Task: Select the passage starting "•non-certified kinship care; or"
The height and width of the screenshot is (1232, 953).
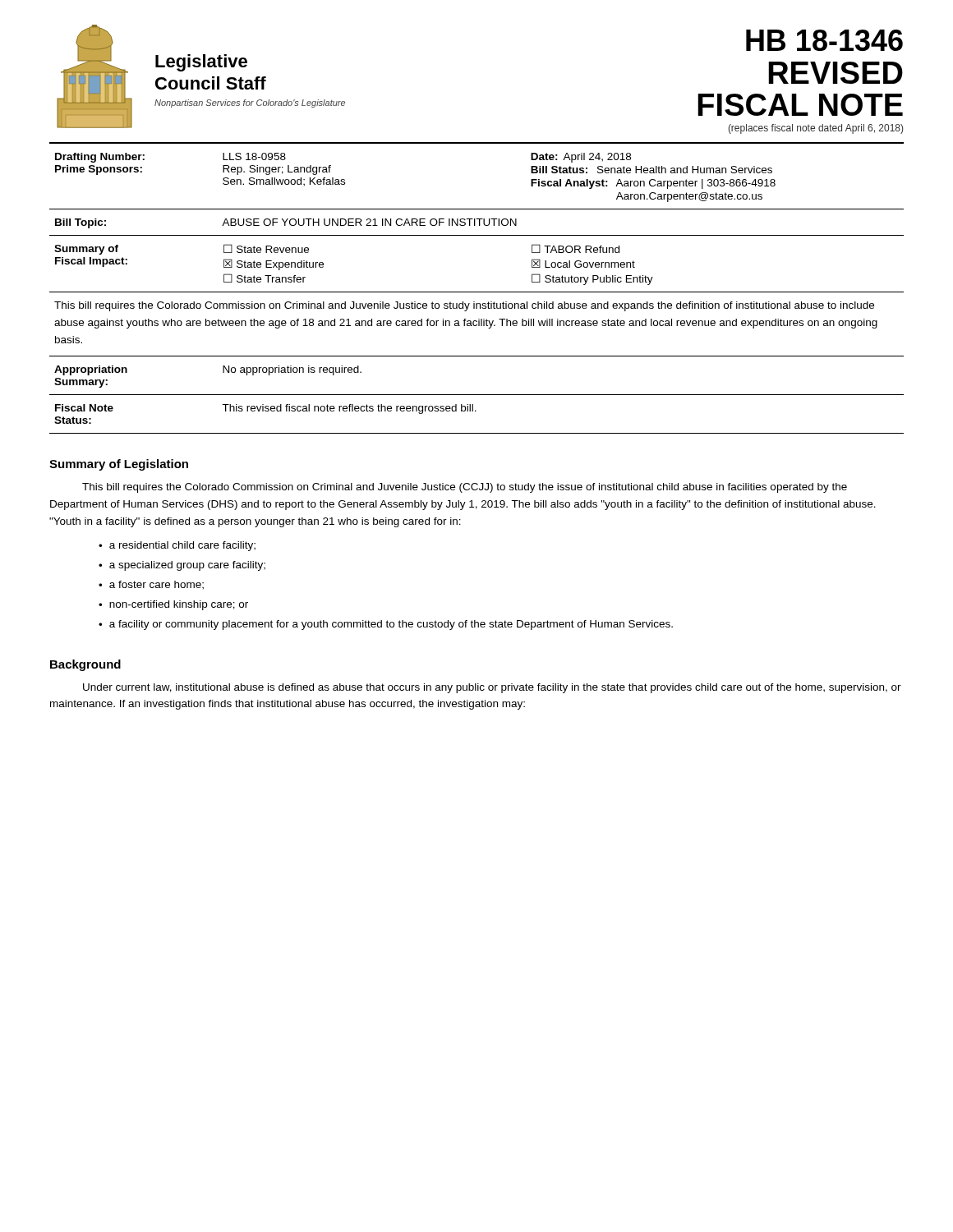Action: (x=173, y=605)
